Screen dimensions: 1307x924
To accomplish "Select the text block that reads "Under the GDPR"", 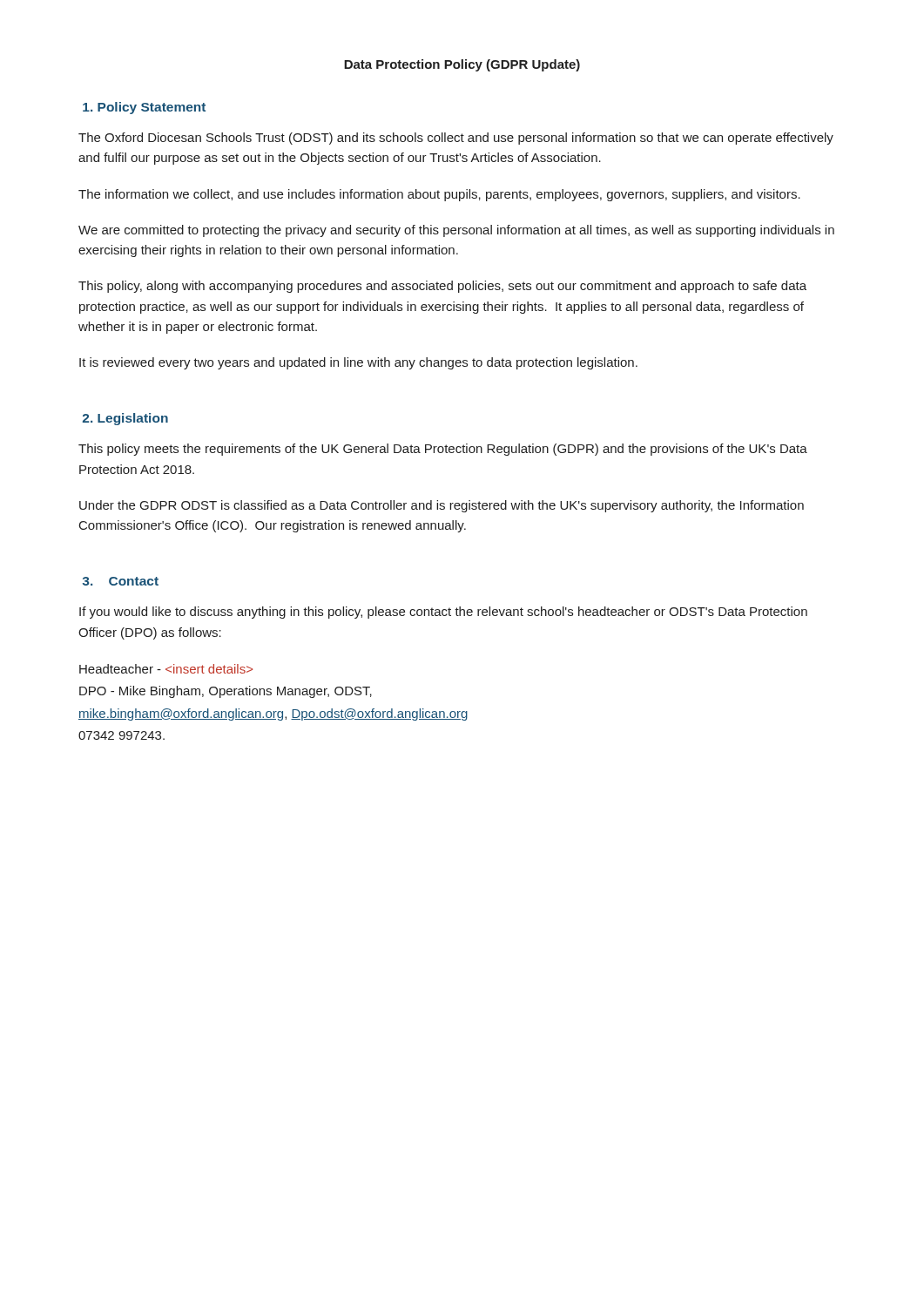I will click(441, 515).
